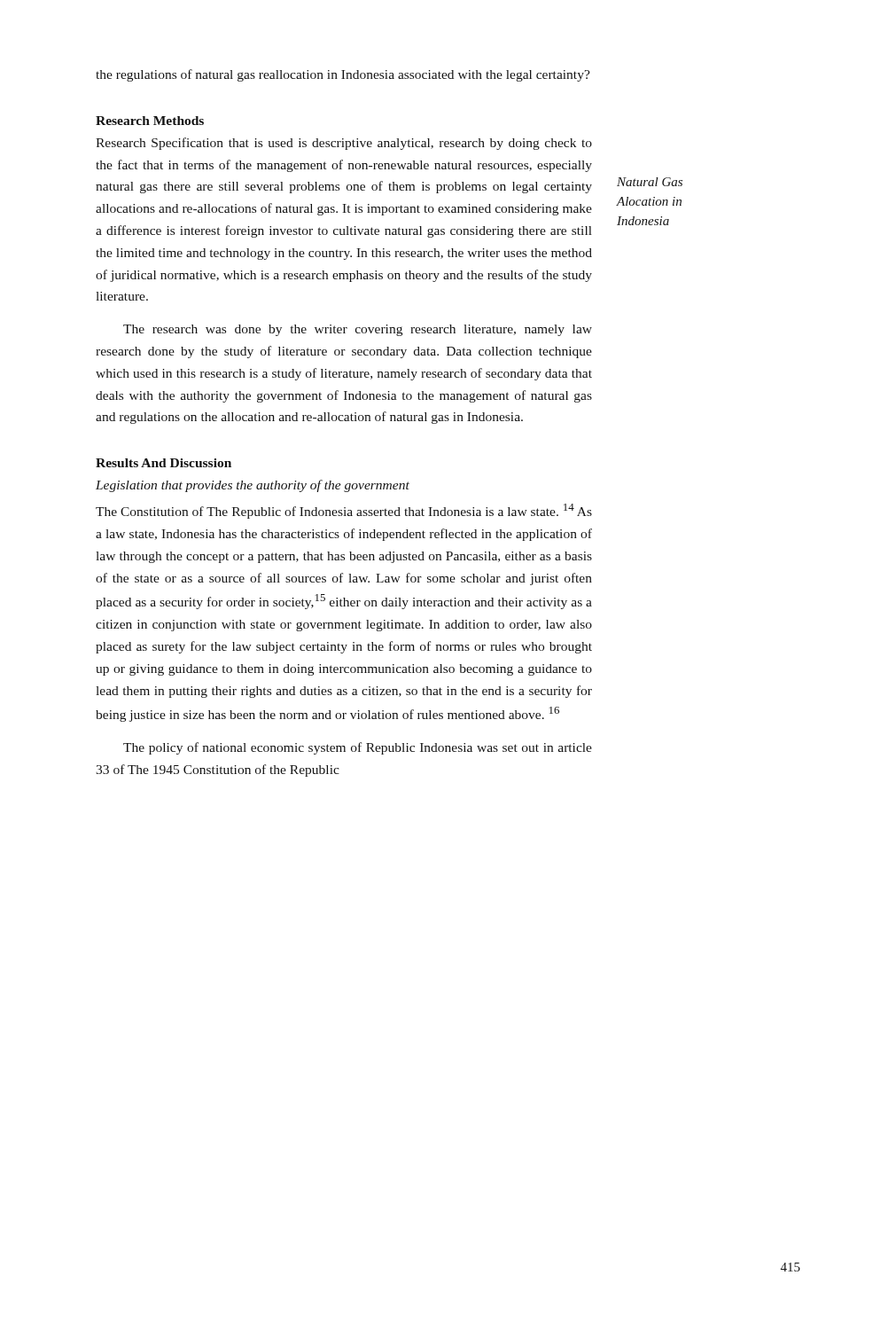Where does it say "Results And Discussion"?
896x1330 pixels.
tap(164, 463)
